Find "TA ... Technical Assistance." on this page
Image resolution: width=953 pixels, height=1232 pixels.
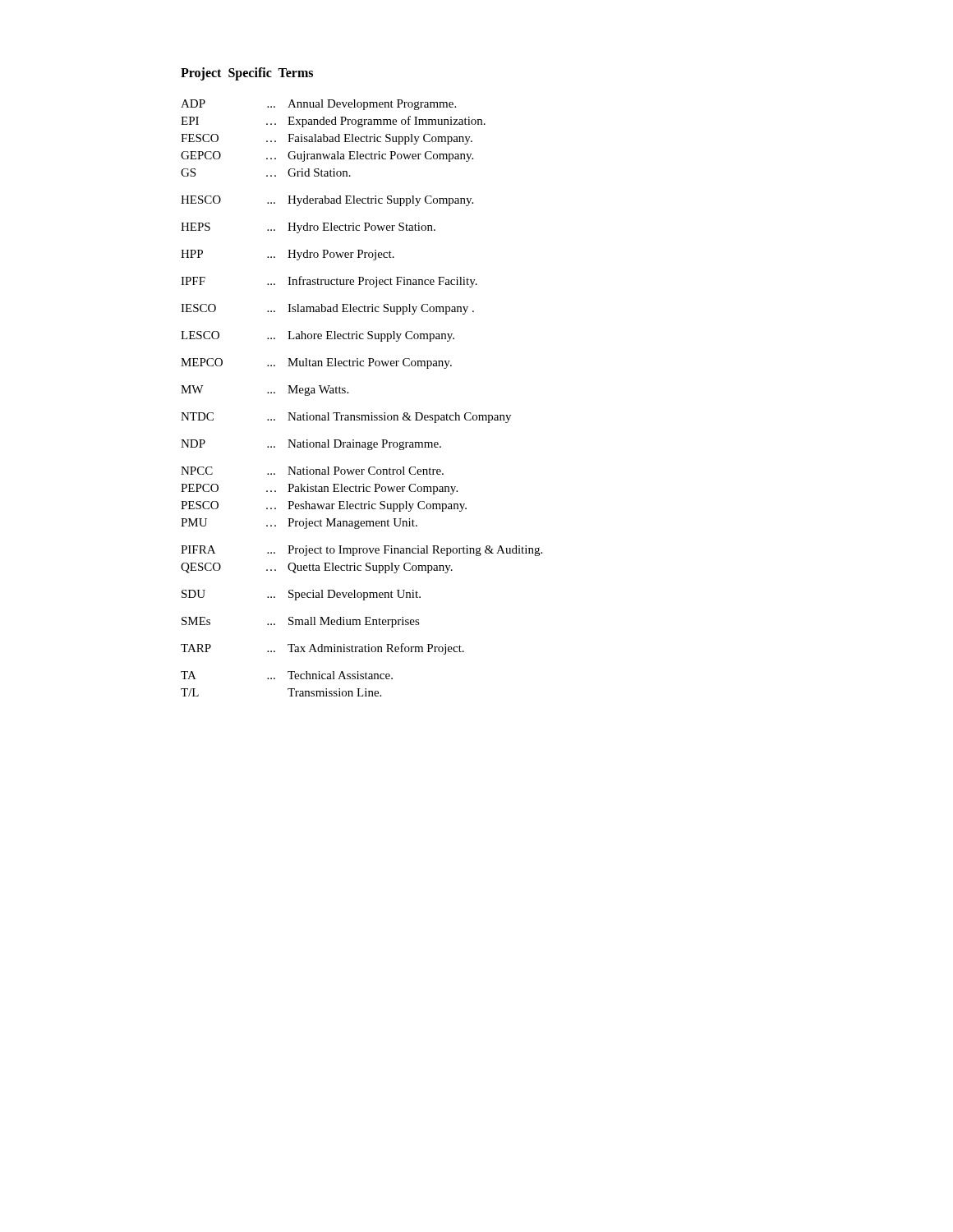tap(287, 675)
